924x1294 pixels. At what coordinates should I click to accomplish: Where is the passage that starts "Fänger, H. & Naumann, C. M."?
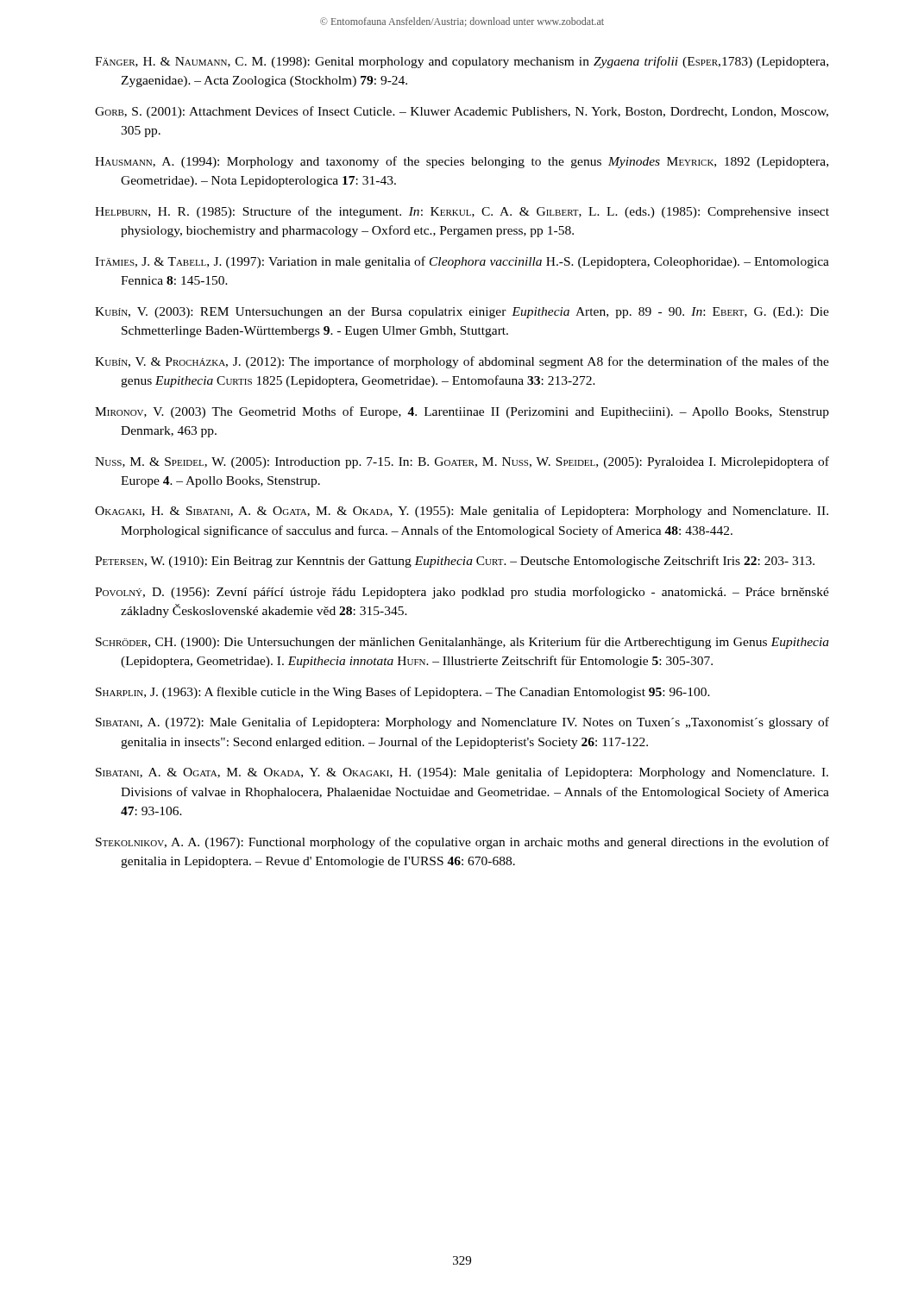pos(462,71)
